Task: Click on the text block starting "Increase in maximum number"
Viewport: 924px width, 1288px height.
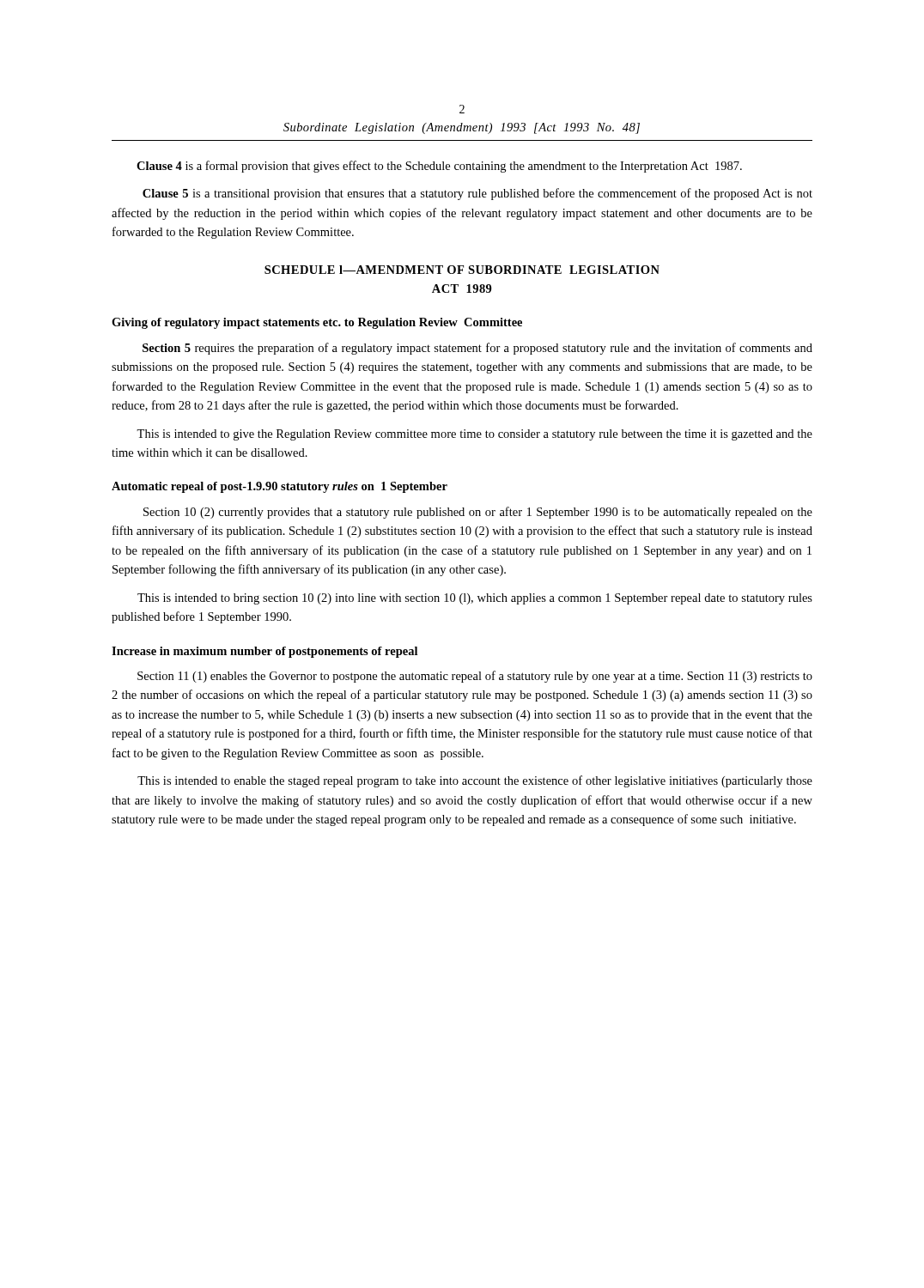Action: 265,651
